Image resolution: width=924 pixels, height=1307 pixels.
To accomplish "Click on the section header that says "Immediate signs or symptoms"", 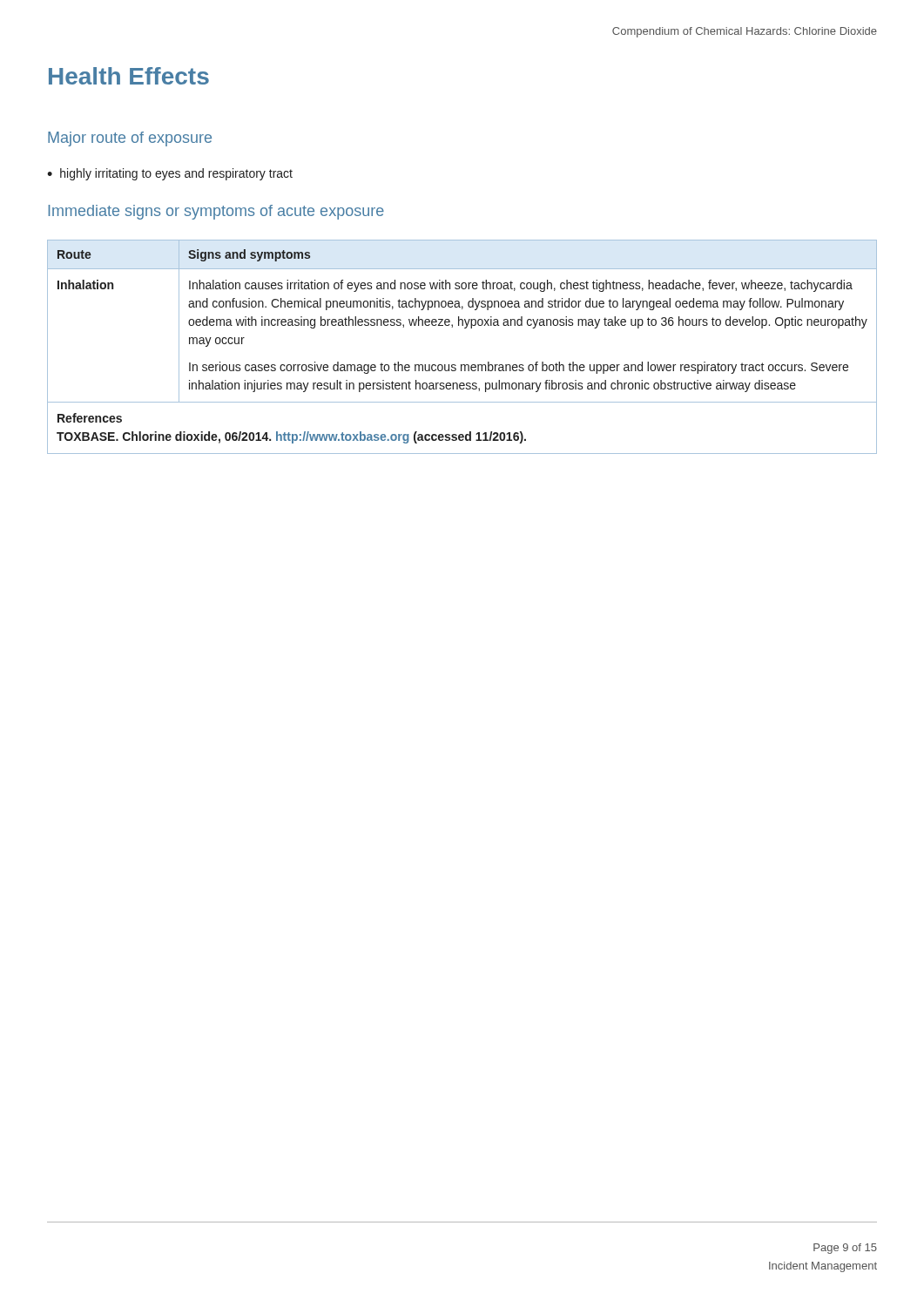I will point(216,211).
